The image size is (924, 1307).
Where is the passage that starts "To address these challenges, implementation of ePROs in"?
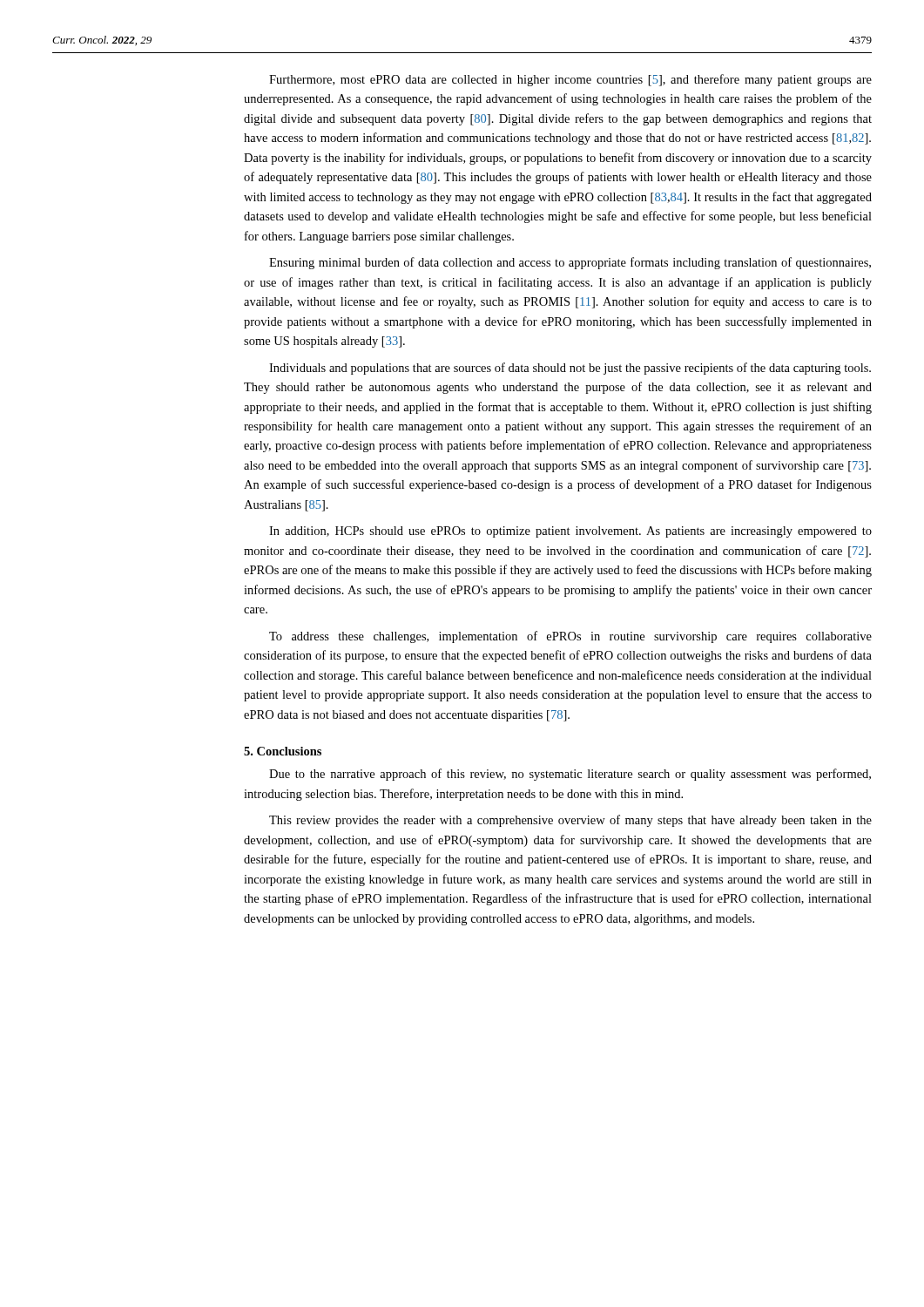pos(558,675)
